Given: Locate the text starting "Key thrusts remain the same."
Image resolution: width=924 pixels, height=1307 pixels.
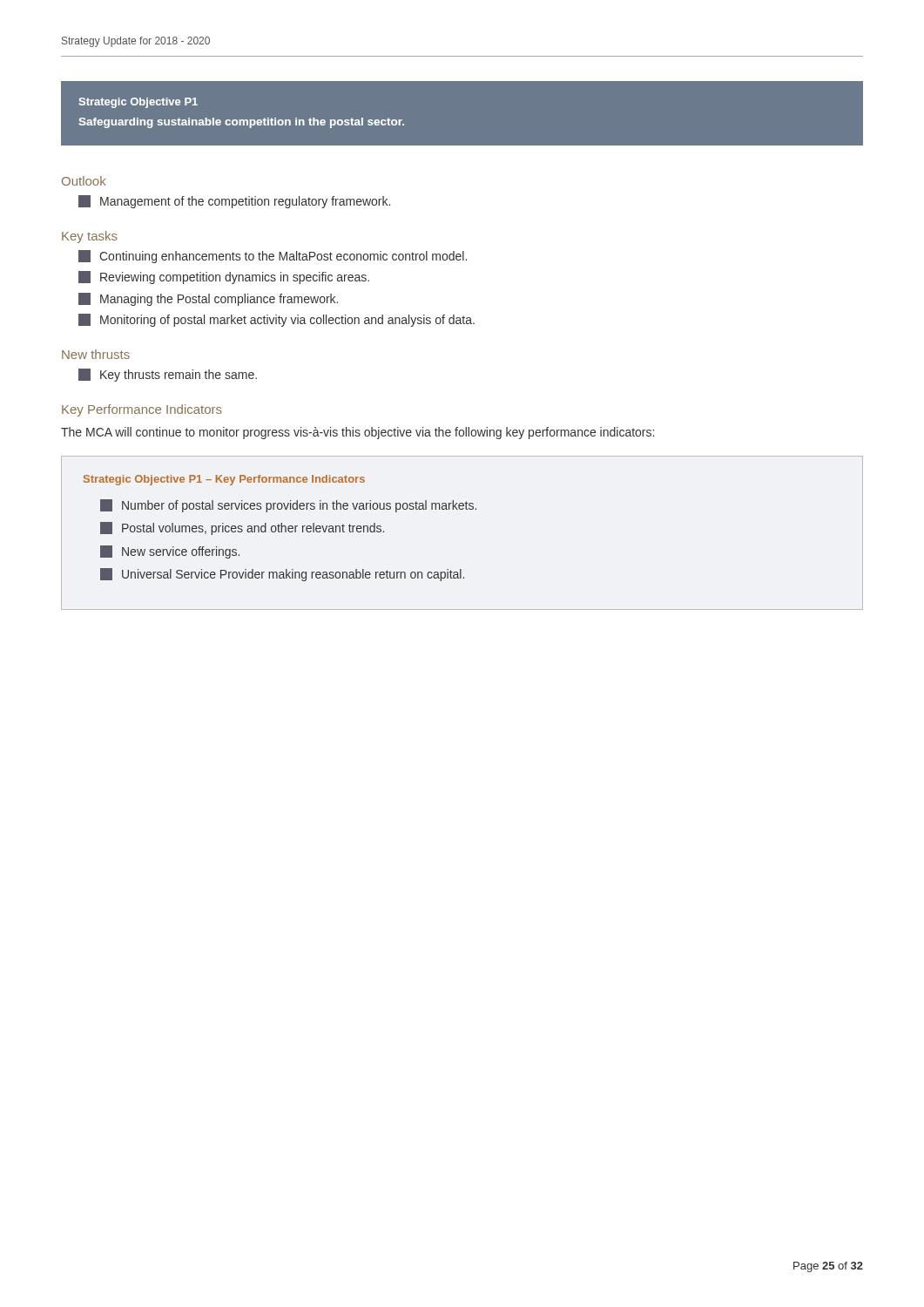Looking at the screenshot, I should point(168,375).
